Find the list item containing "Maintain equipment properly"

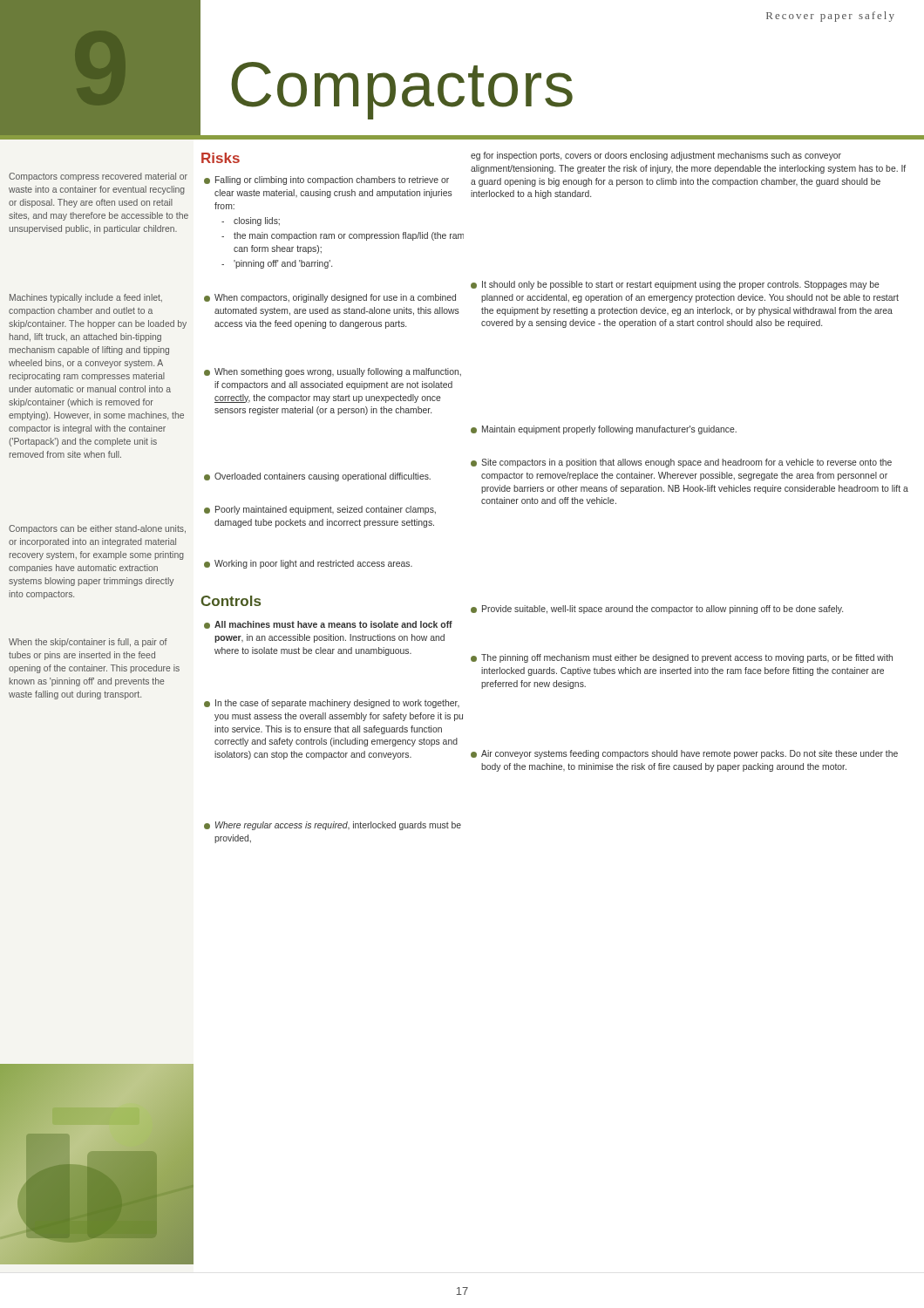[x=604, y=429]
